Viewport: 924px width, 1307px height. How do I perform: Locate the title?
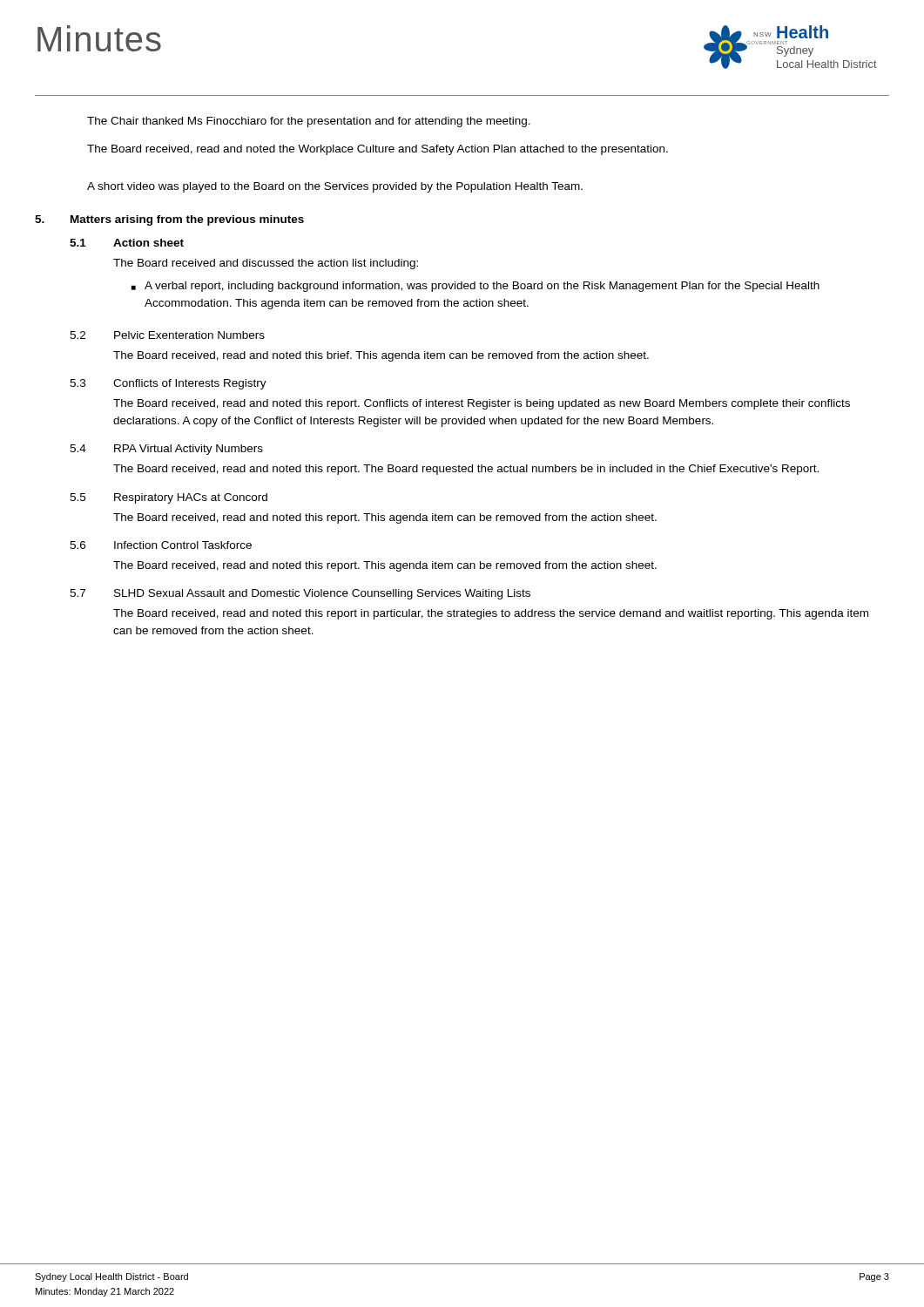(99, 39)
